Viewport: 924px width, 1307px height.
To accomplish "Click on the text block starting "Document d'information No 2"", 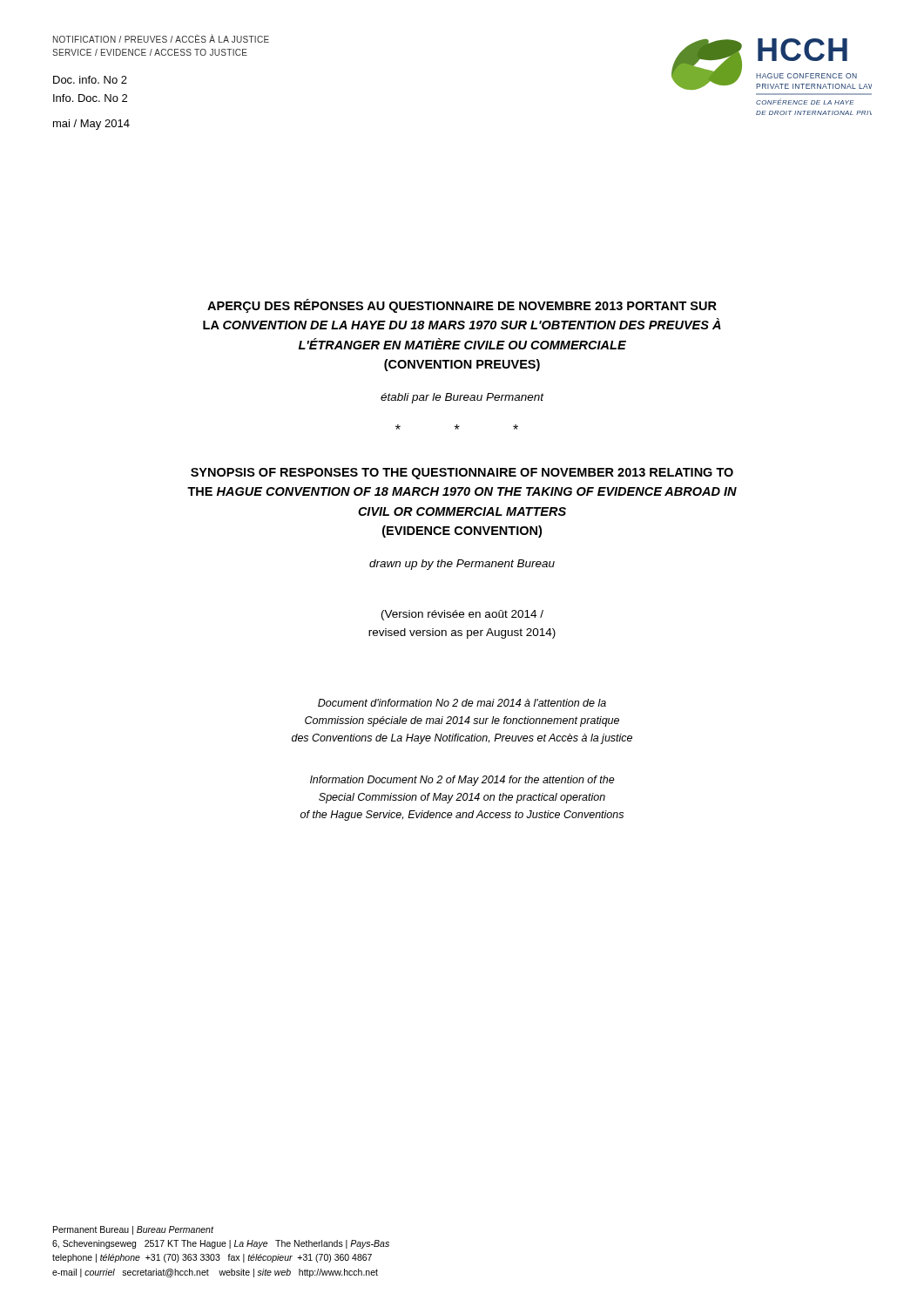I will point(462,721).
